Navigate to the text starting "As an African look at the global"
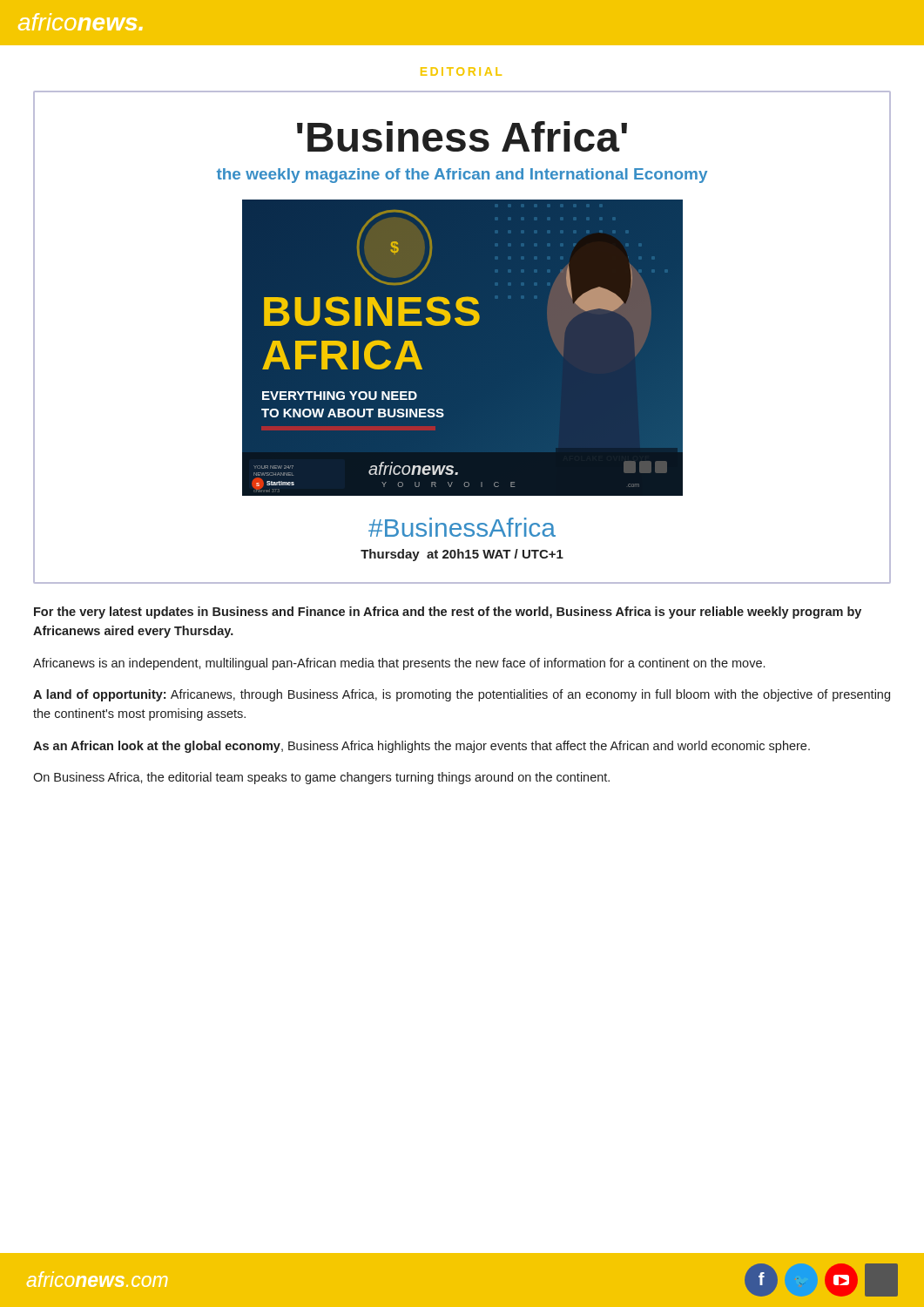 [x=422, y=746]
